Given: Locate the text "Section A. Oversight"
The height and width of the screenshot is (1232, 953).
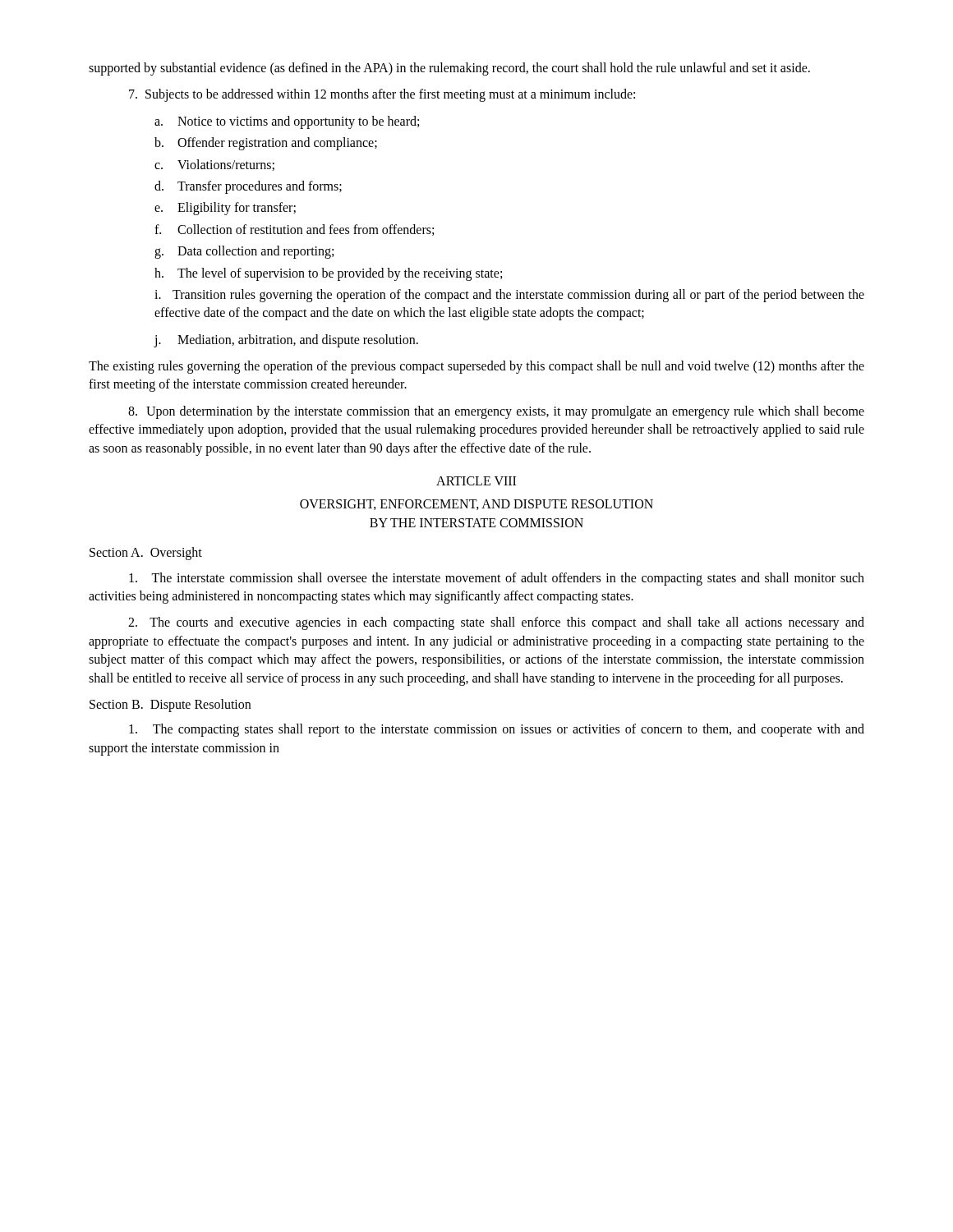Looking at the screenshot, I should pyautogui.click(x=145, y=552).
